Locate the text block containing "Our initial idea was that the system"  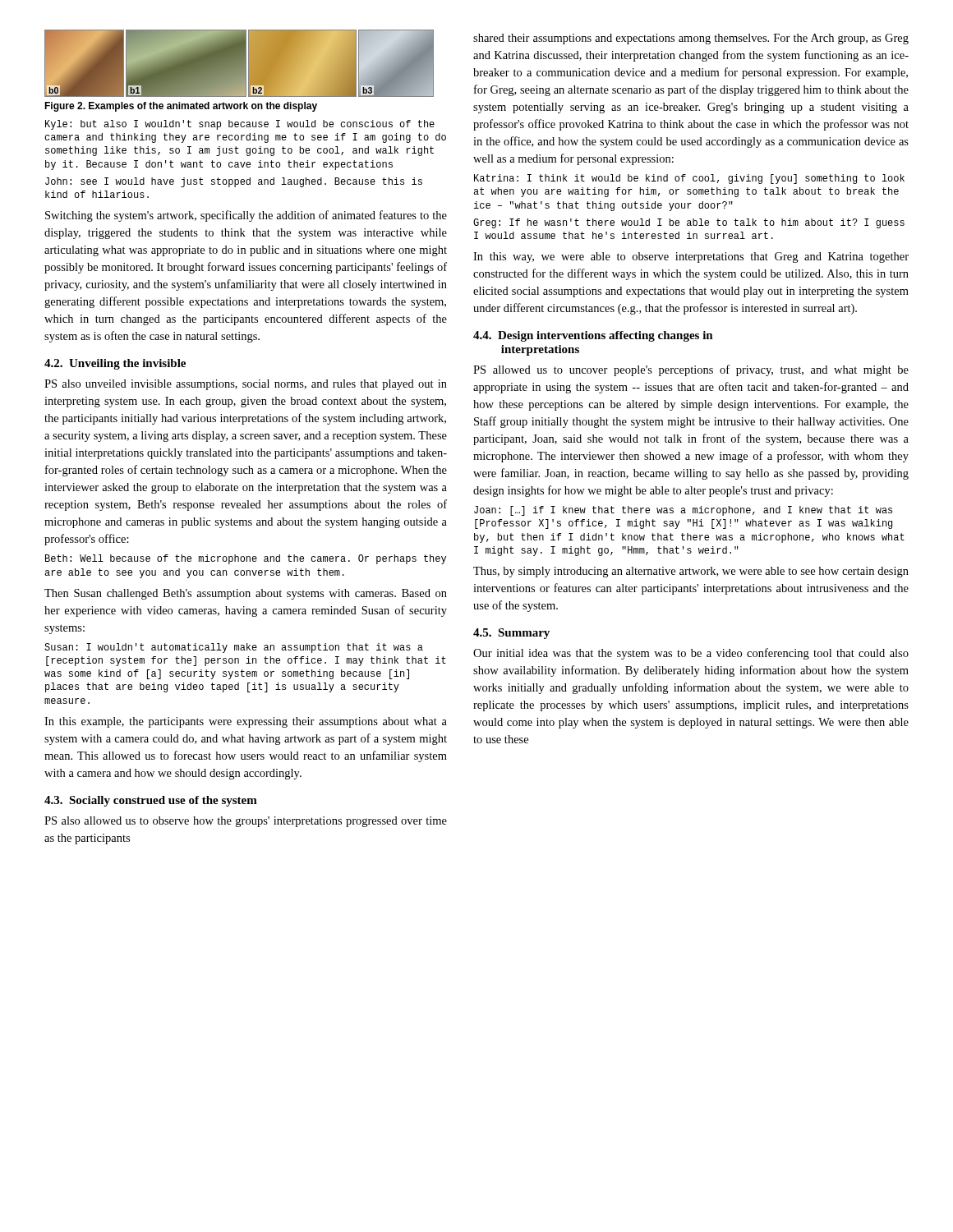[x=691, y=696]
